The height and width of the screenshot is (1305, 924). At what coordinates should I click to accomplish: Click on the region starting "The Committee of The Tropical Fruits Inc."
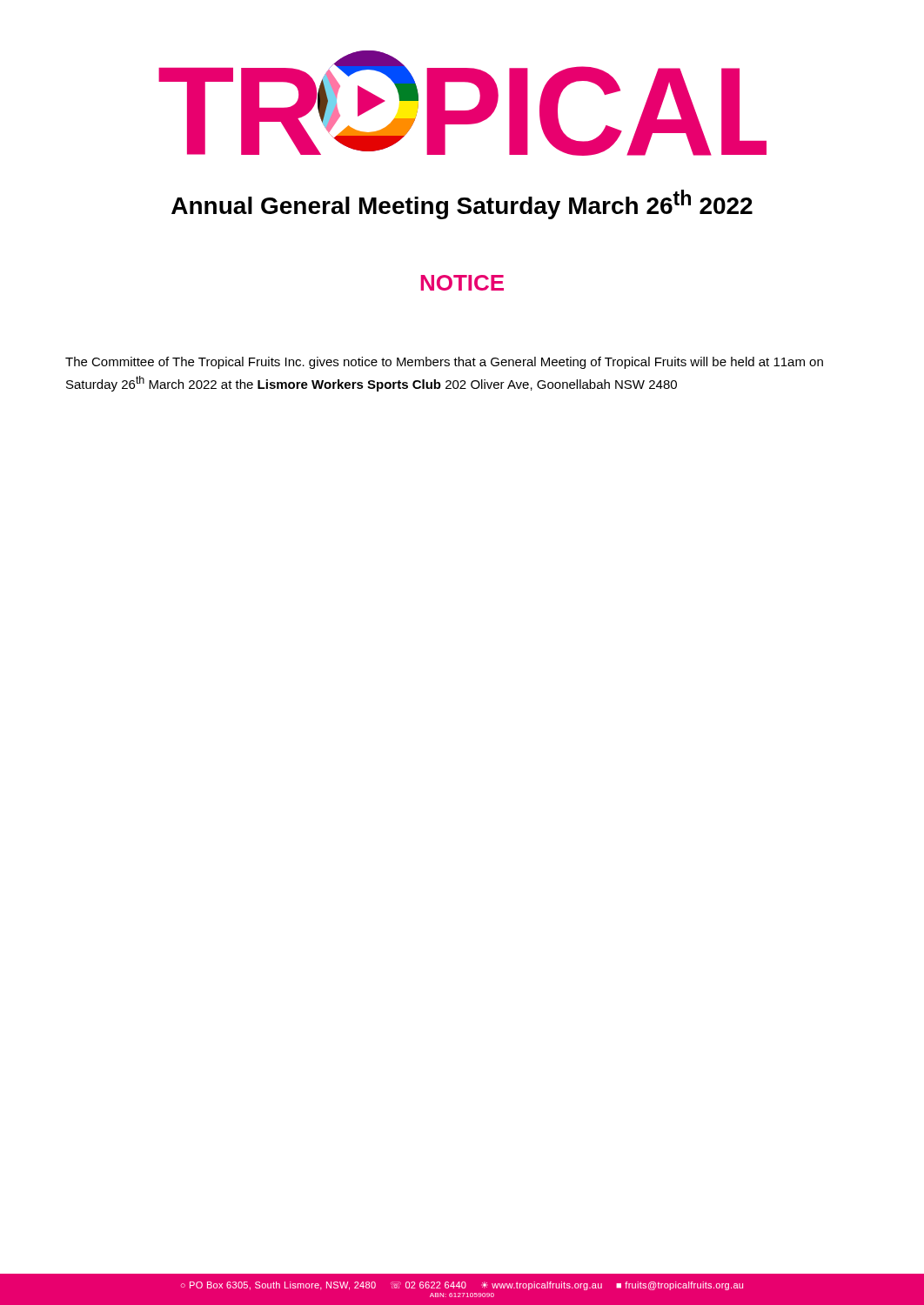pos(457,373)
